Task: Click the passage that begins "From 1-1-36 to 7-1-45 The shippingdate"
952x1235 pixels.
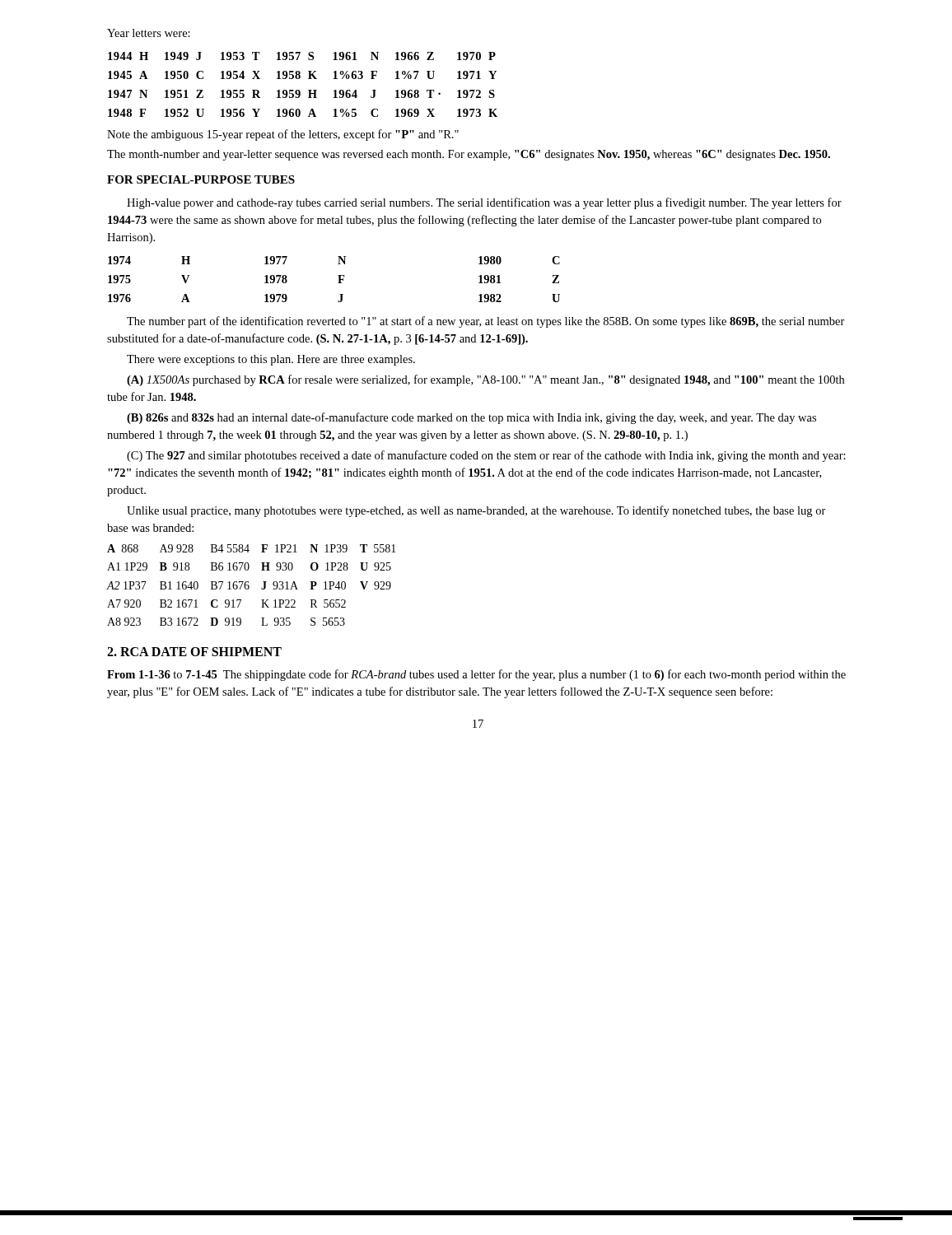Action: pos(477,683)
